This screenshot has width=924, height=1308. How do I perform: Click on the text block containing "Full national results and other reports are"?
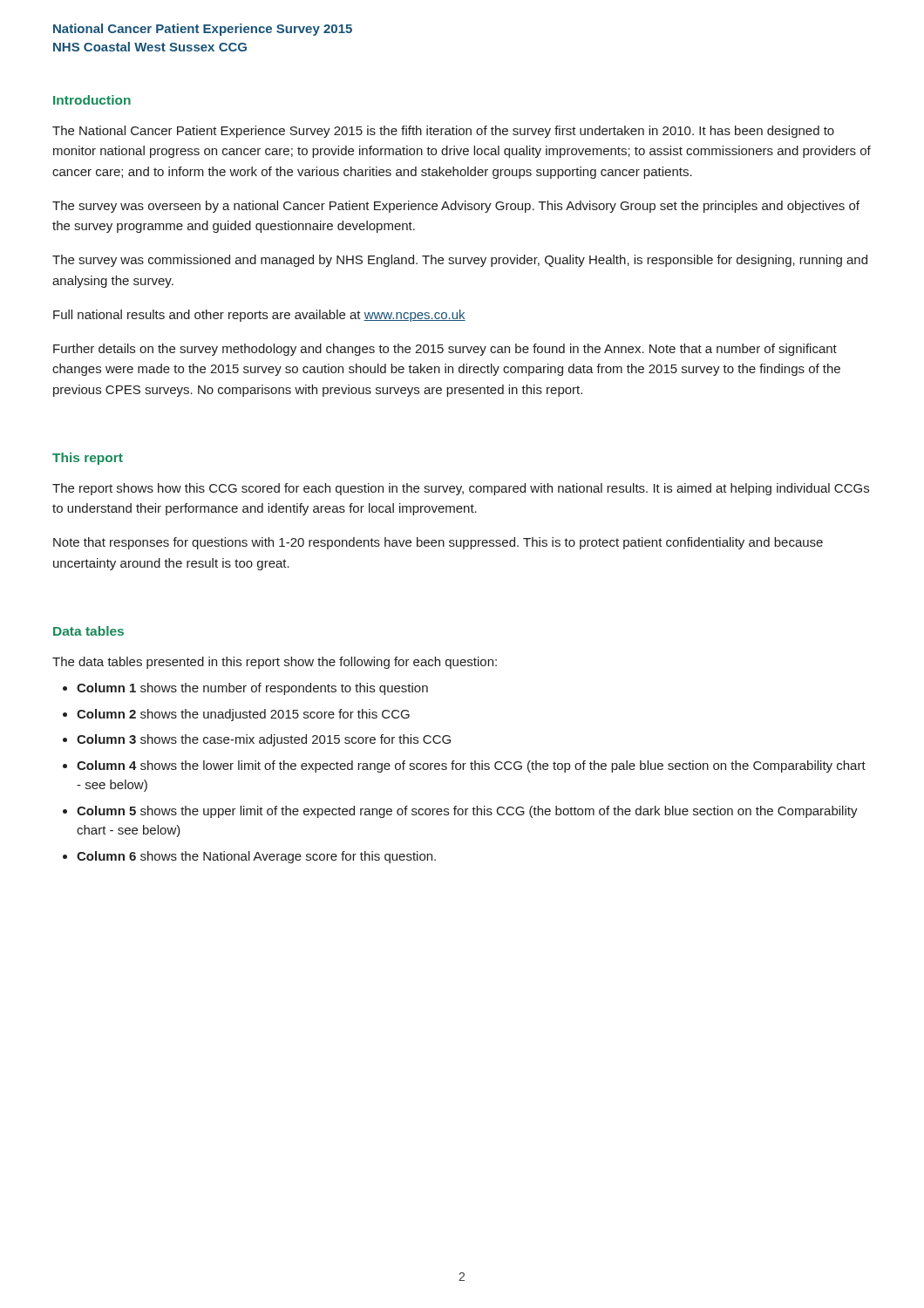tap(259, 314)
